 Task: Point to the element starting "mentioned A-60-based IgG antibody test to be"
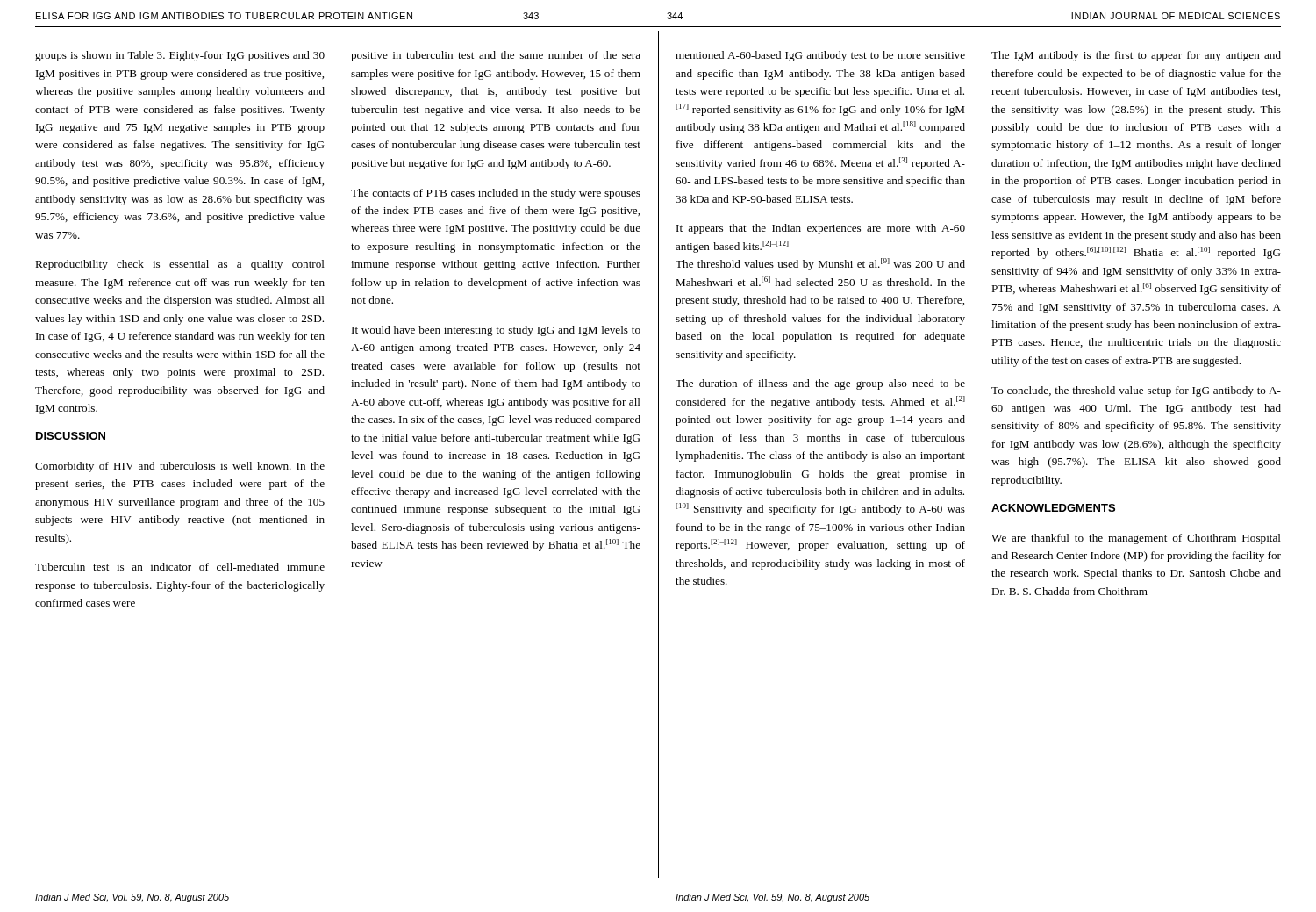820,319
